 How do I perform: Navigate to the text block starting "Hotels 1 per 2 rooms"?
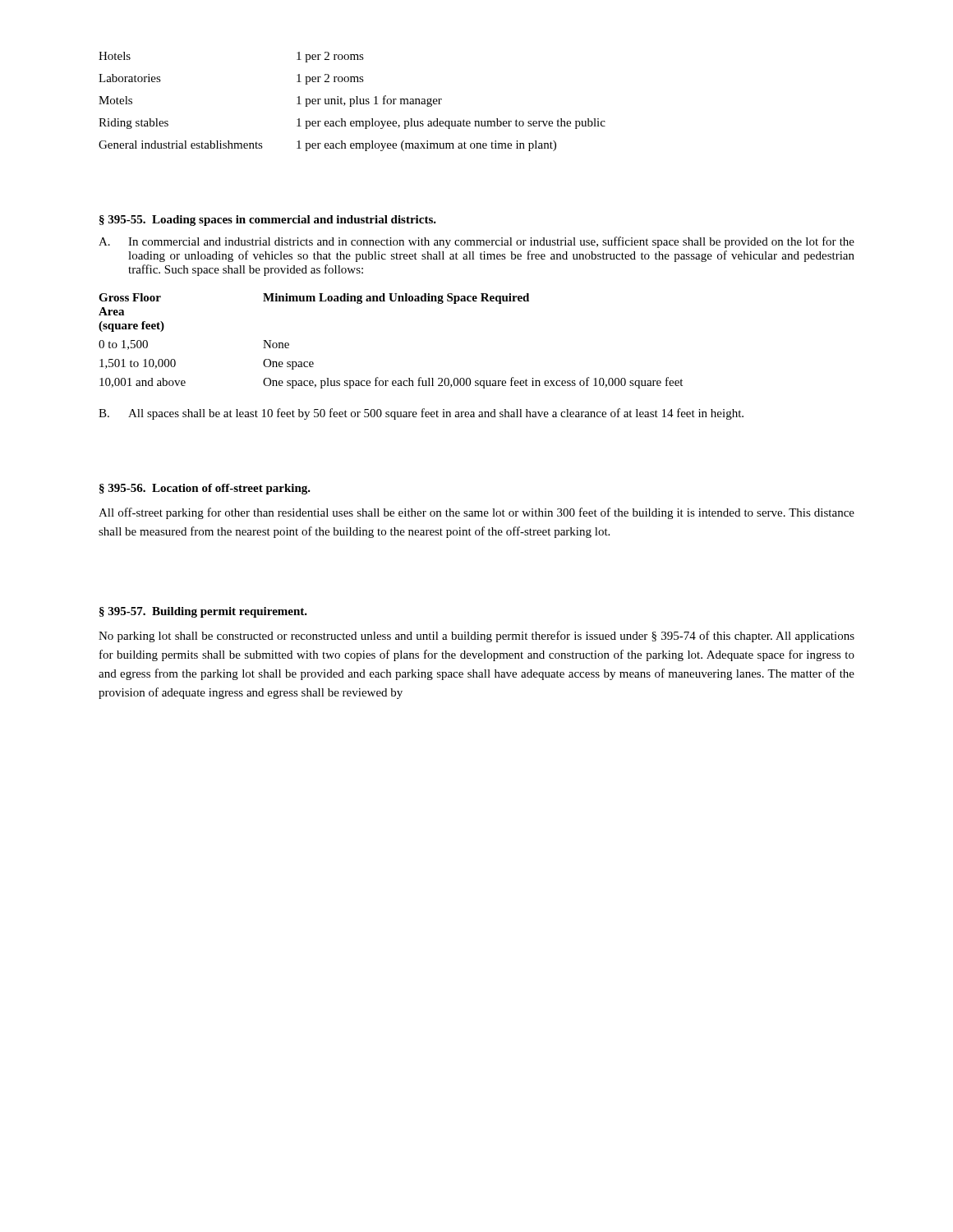[120, 57]
